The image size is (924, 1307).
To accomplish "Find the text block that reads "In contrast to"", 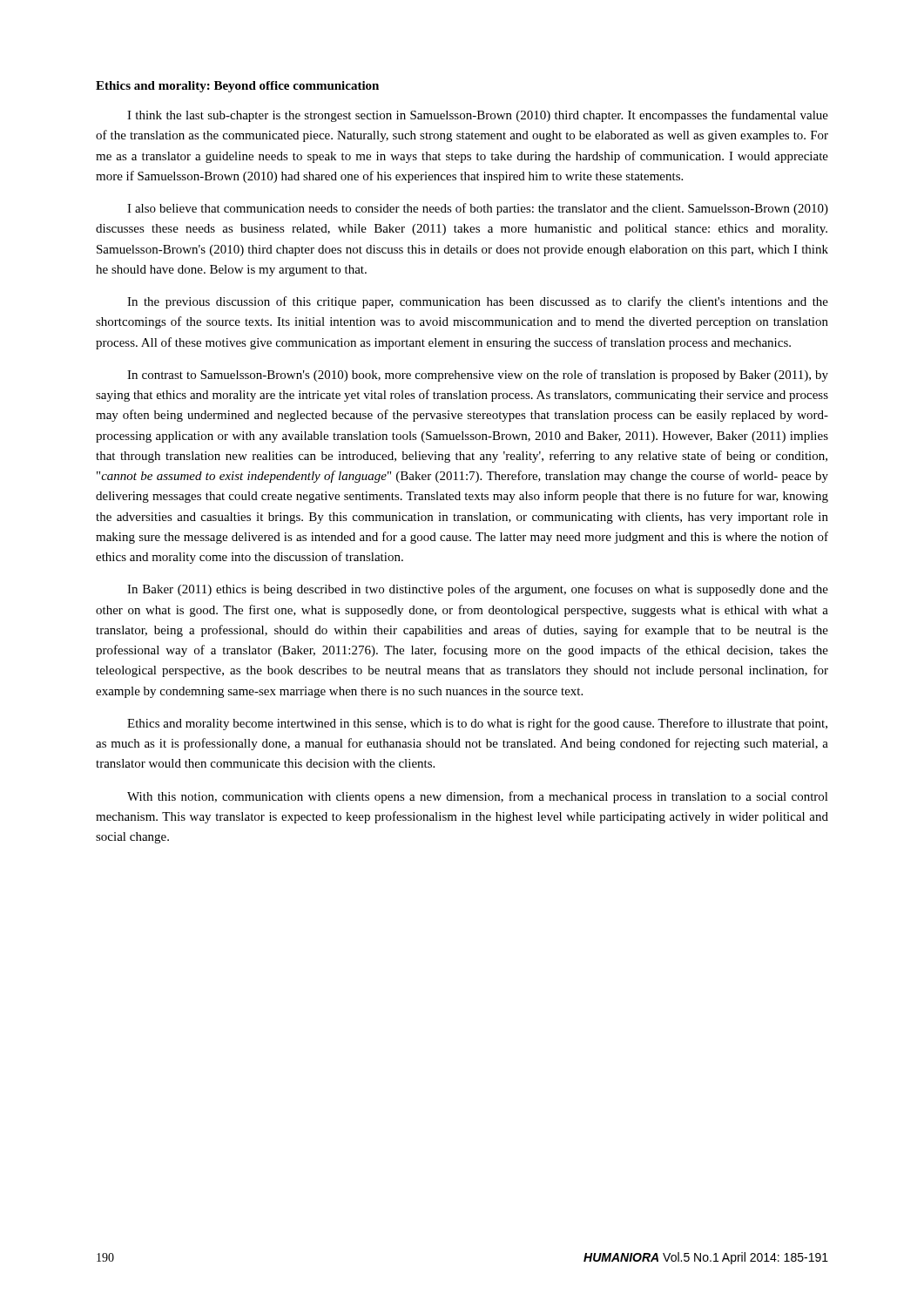I will click(462, 466).
